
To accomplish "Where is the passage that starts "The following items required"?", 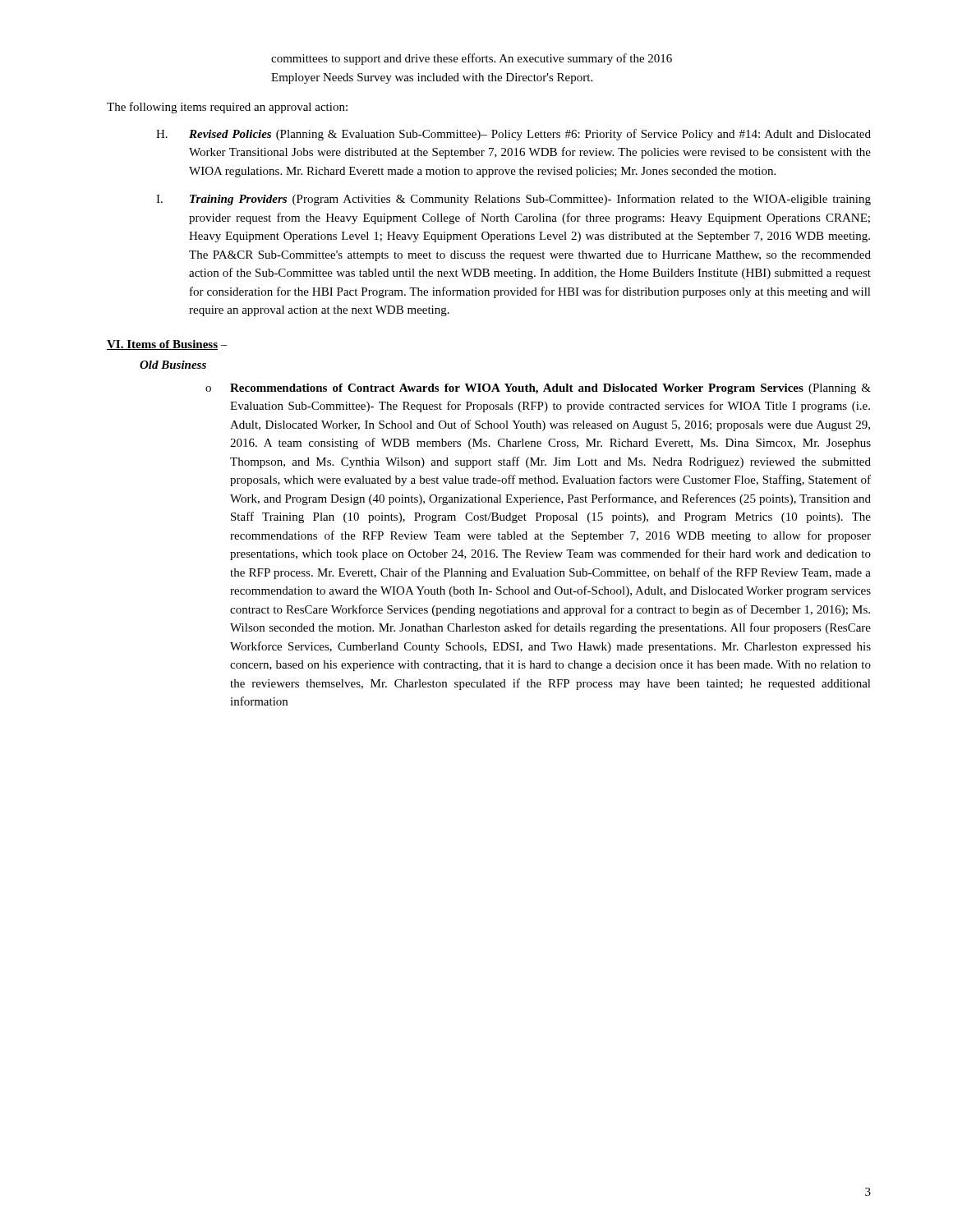I will tap(227, 108).
